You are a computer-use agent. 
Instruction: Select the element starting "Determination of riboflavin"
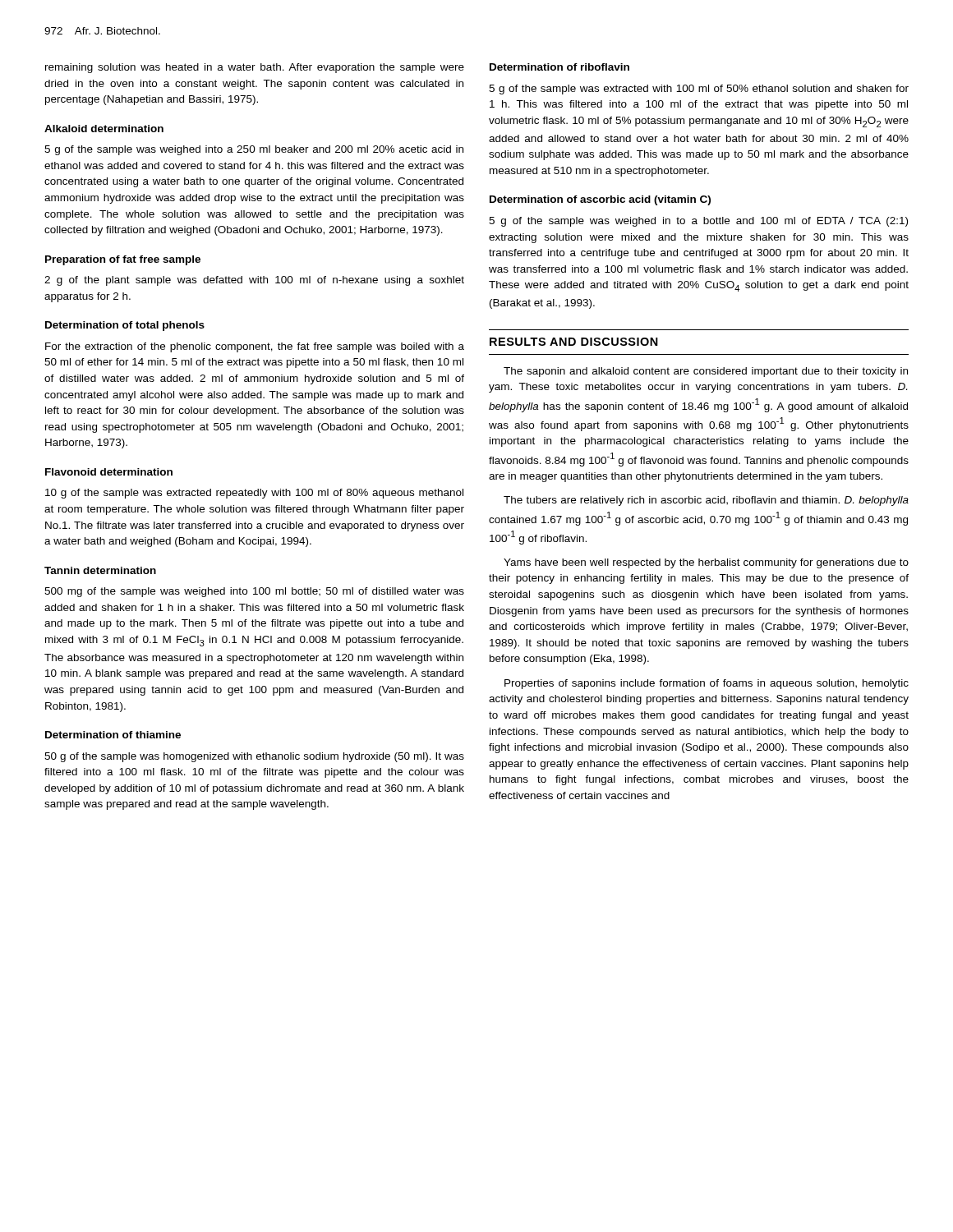[x=559, y=67]
